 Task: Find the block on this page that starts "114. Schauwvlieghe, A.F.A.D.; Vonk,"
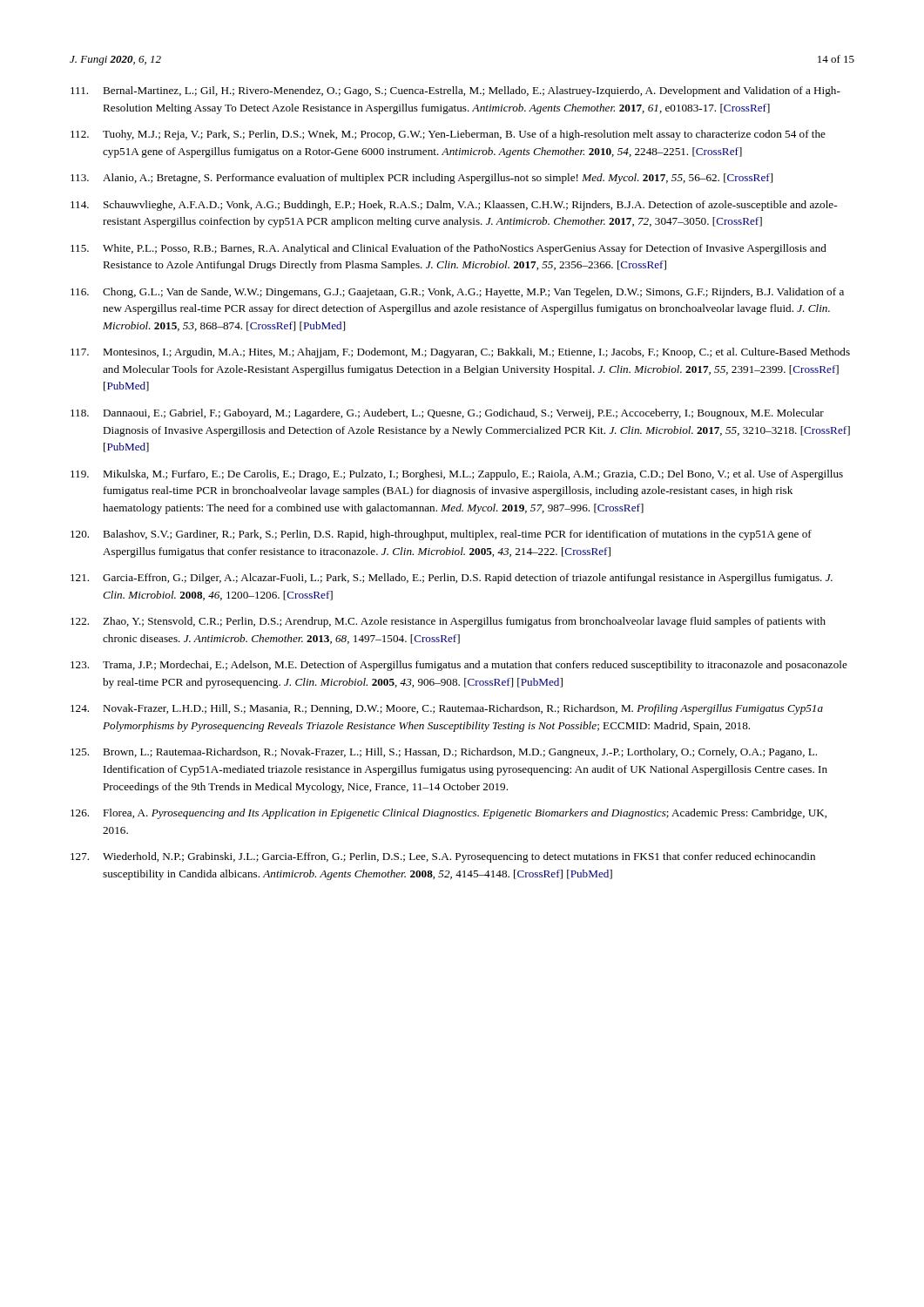[x=462, y=213]
